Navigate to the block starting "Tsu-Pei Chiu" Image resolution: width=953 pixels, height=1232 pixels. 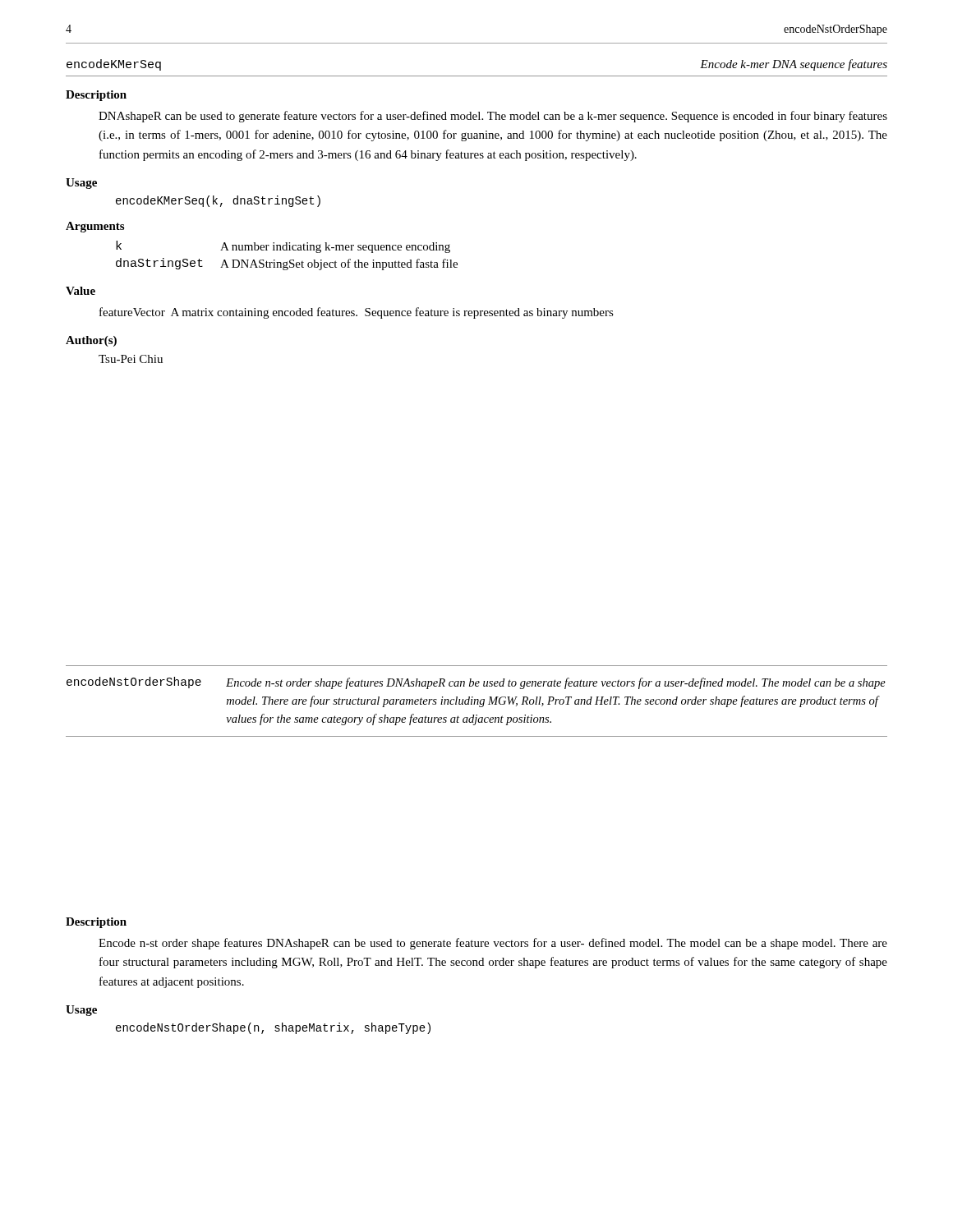coord(131,359)
